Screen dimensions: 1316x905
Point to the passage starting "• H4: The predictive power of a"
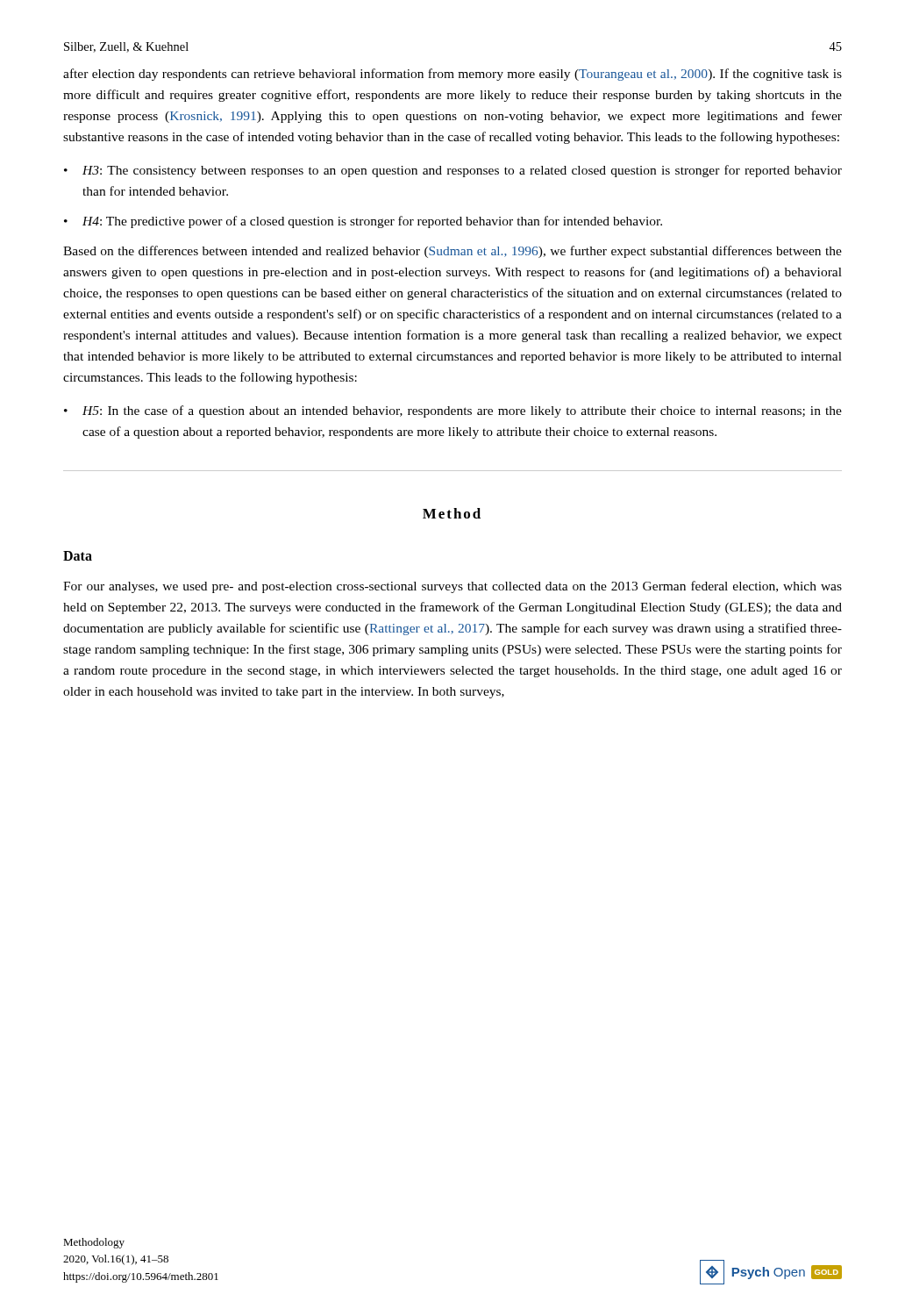[x=452, y=221]
